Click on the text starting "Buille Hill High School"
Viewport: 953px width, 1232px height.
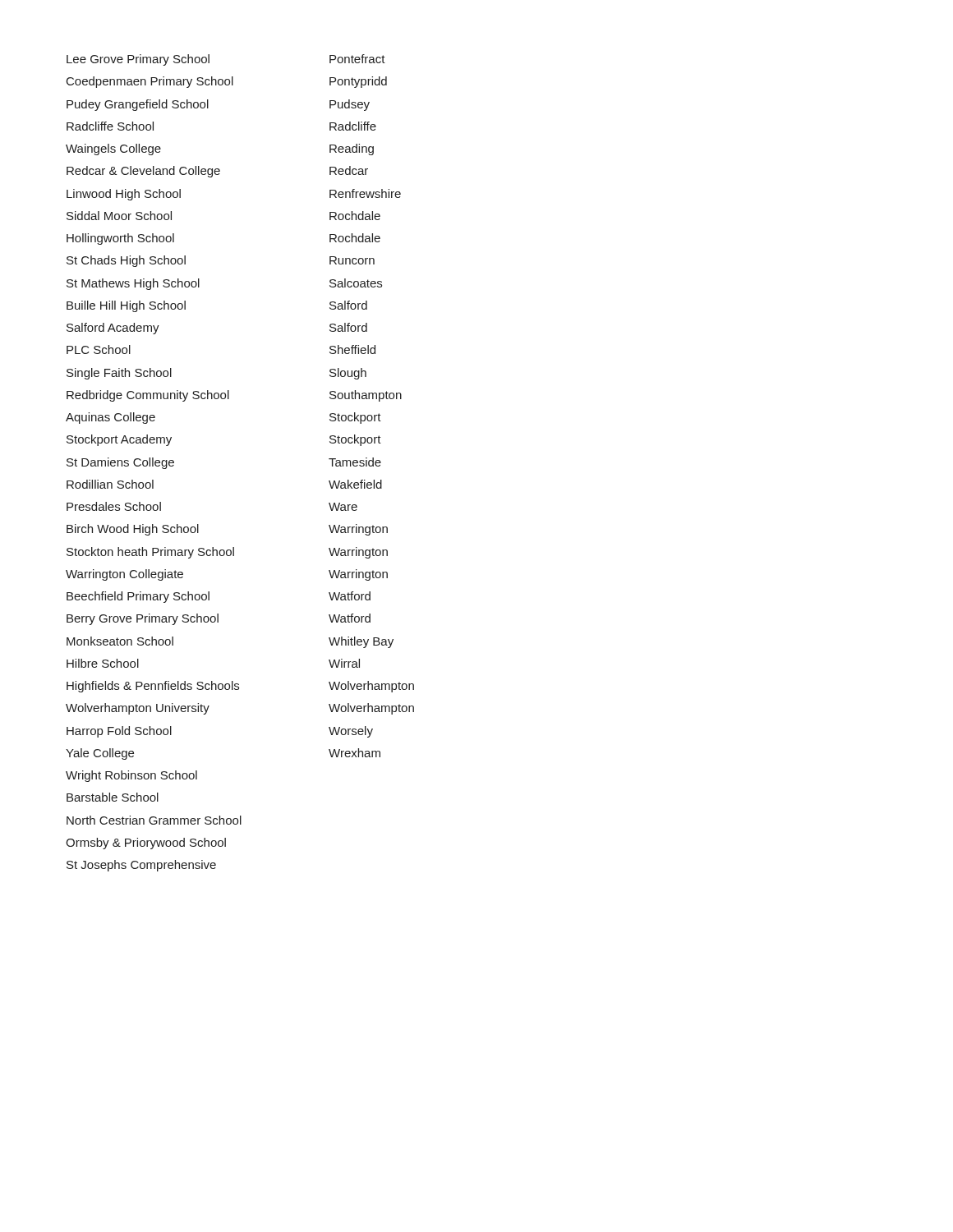coord(126,305)
